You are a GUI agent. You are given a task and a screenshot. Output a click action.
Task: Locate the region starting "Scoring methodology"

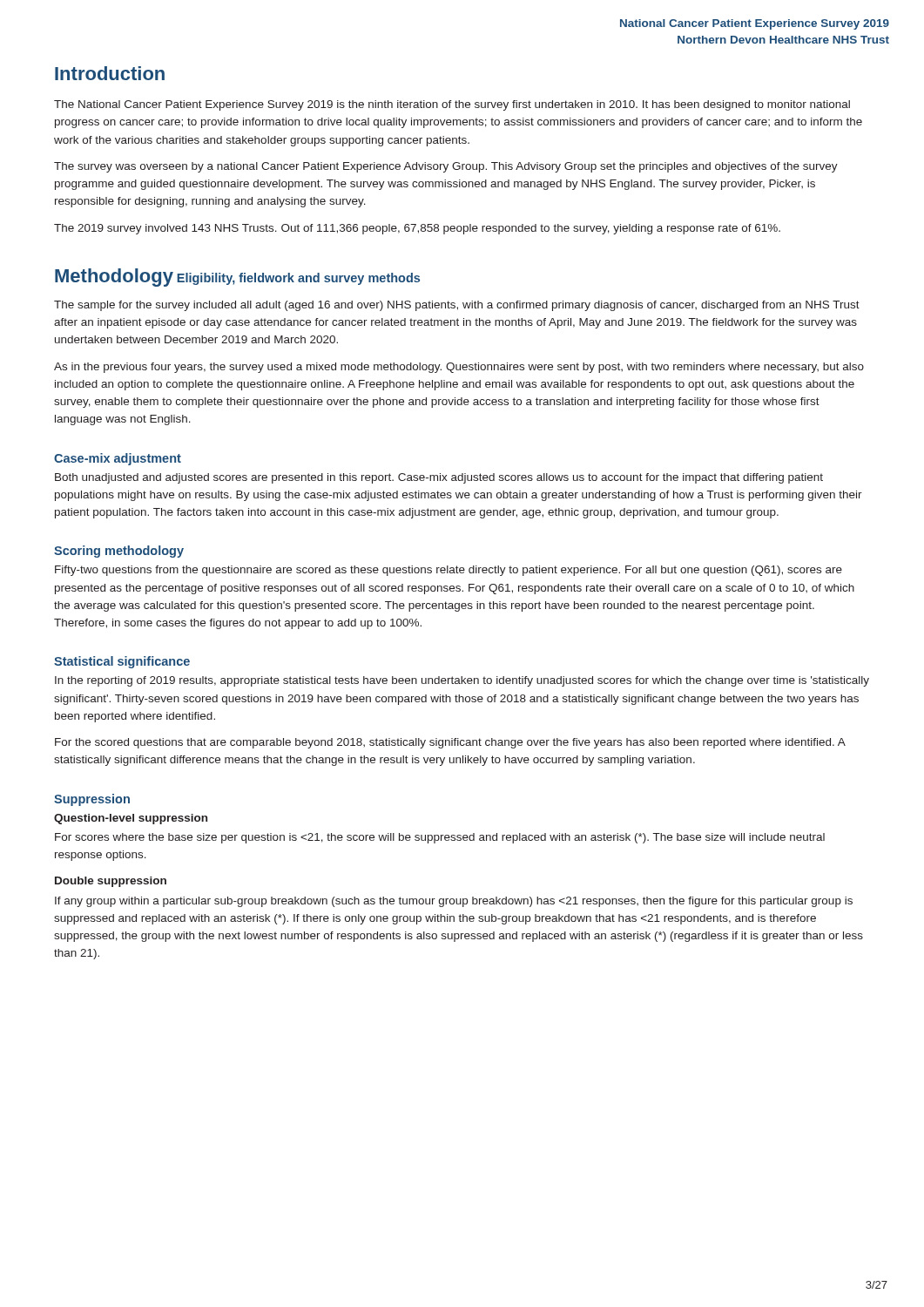pyautogui.click(x=119, y=551)
